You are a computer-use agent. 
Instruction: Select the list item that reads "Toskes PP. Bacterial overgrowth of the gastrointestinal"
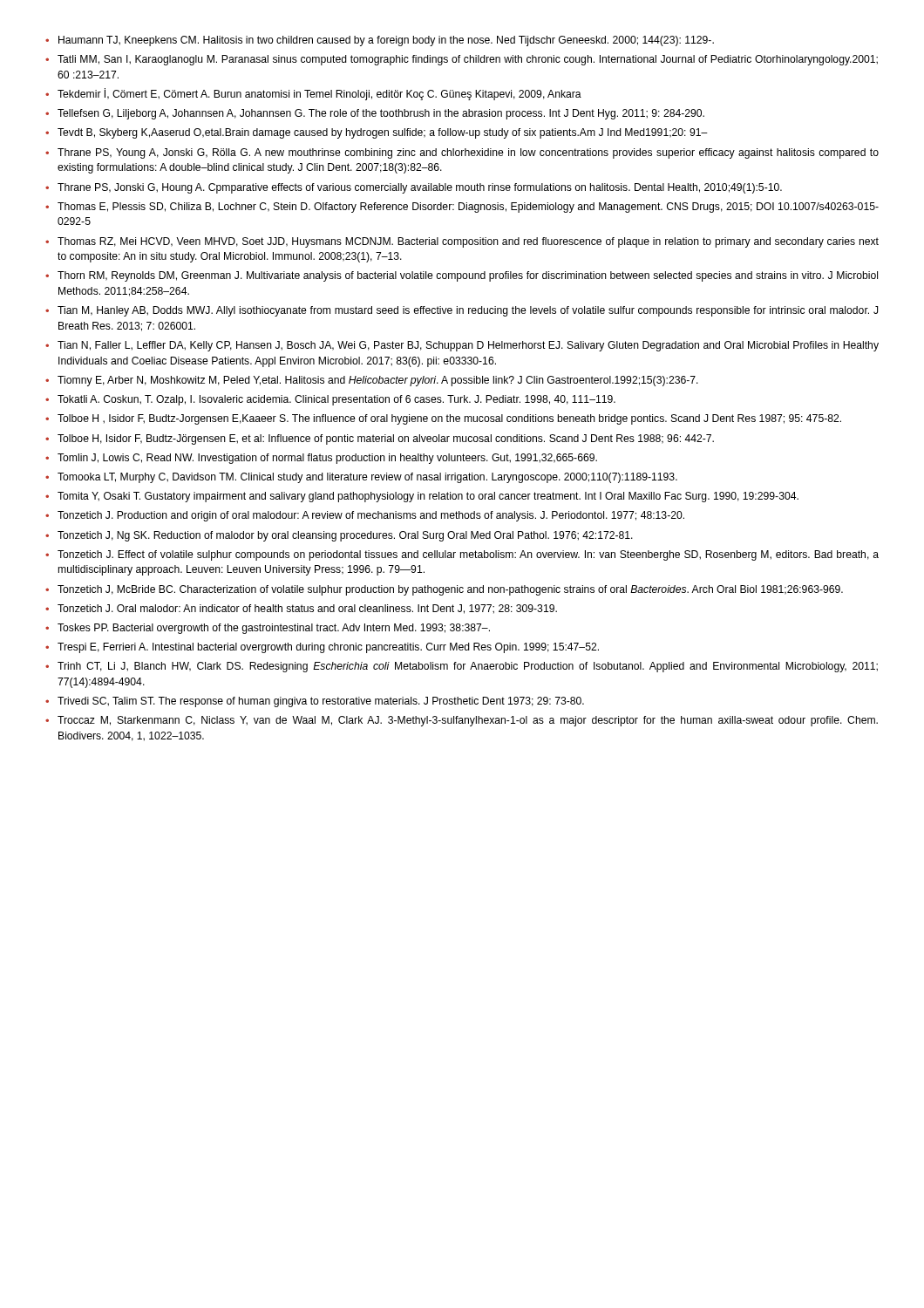[274, 628]
